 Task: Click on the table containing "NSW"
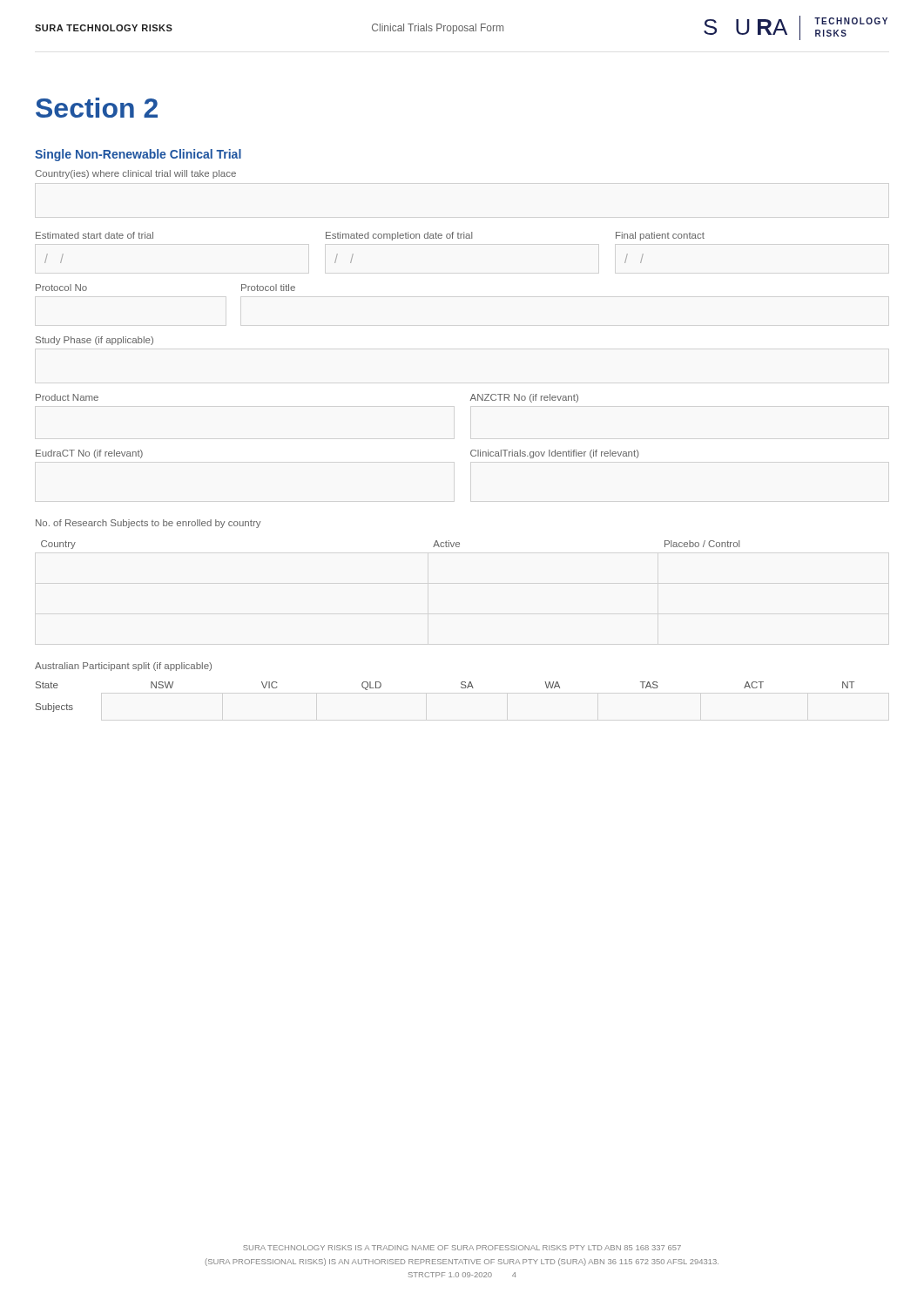462,700
